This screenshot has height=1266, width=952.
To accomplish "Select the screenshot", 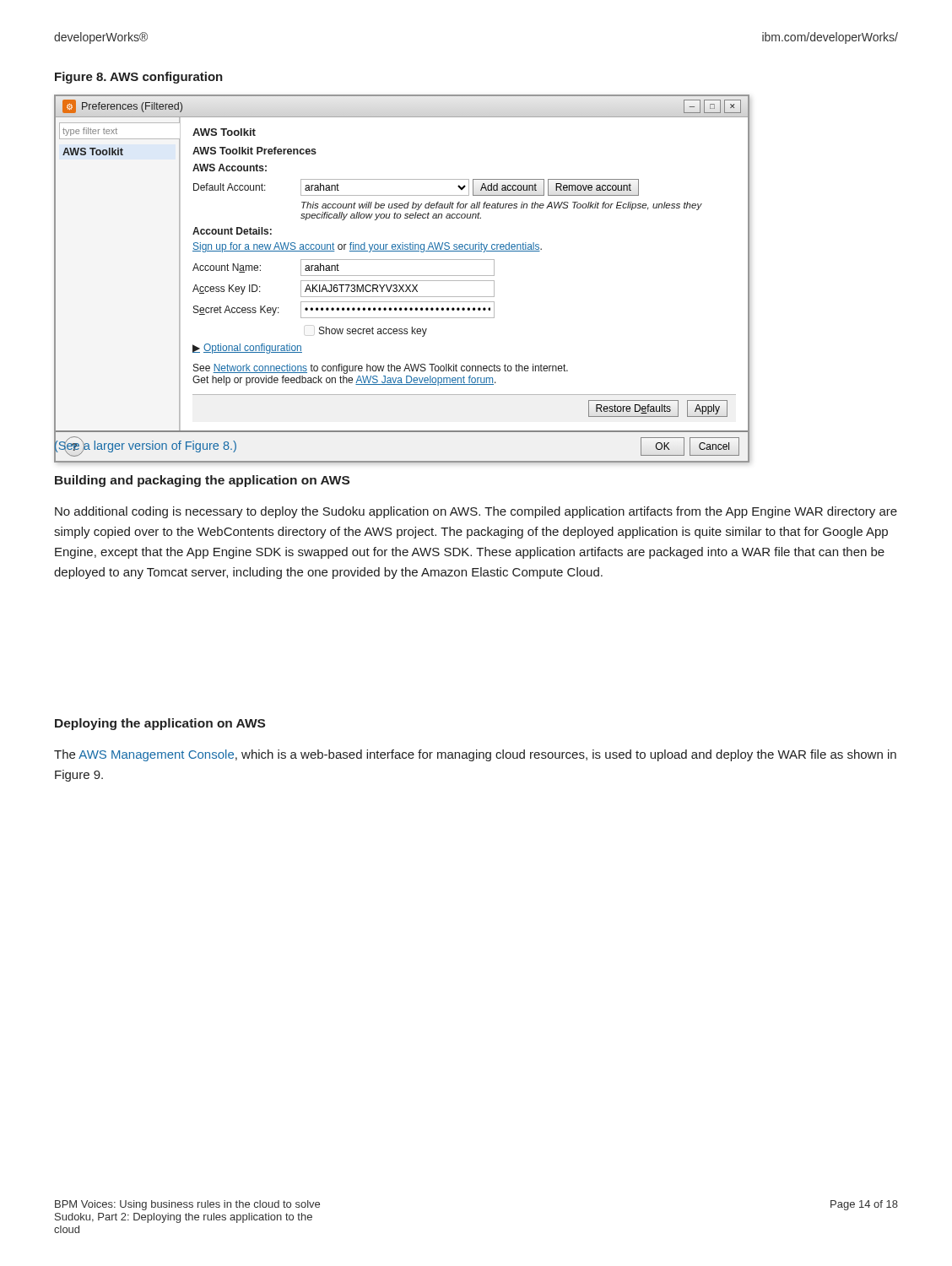I will pyautogui.click(x=400, y=279).
